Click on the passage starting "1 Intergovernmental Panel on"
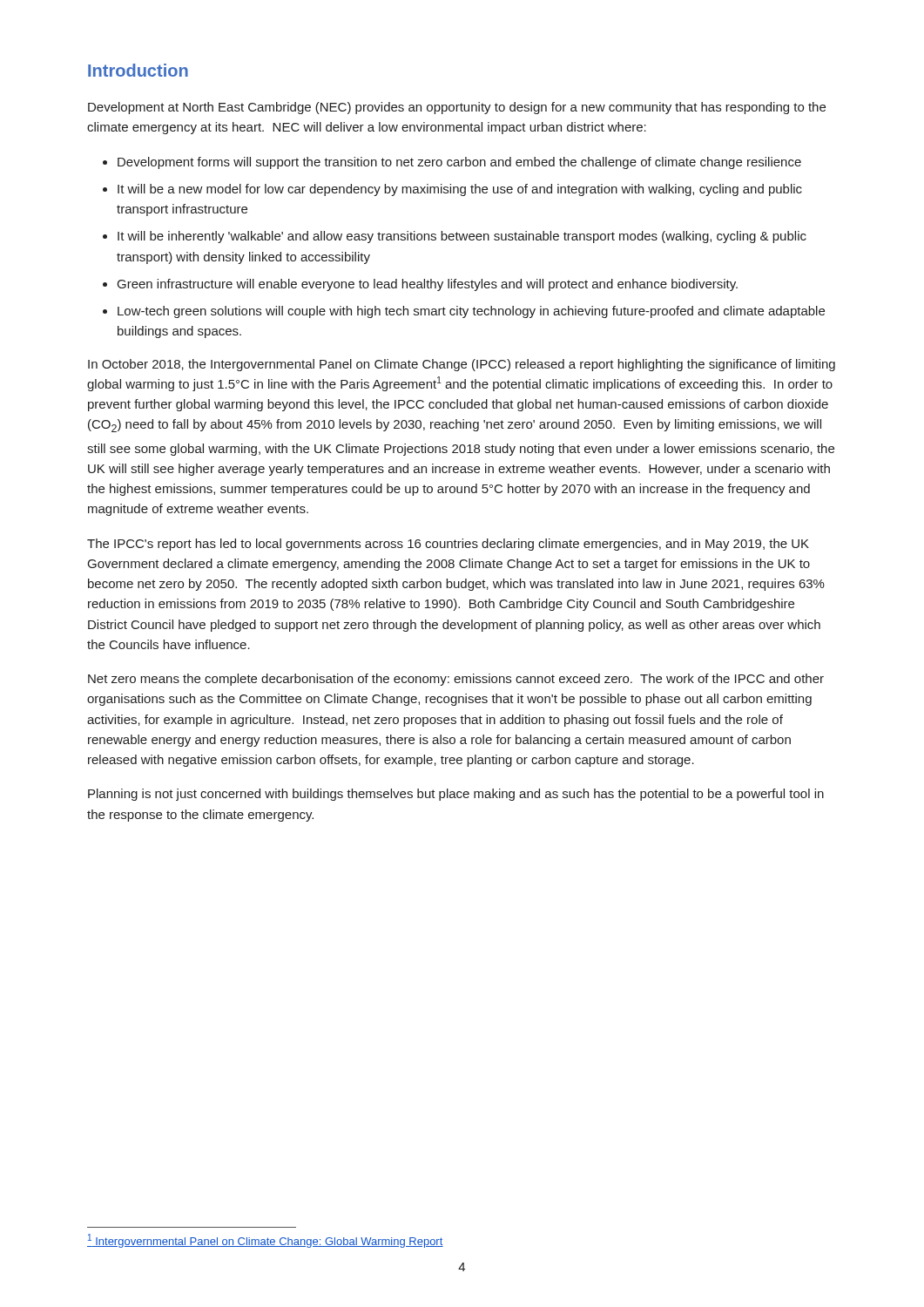Image resolution: width=924 pixels, height=1307 pixels. (x=265, y=1241)
